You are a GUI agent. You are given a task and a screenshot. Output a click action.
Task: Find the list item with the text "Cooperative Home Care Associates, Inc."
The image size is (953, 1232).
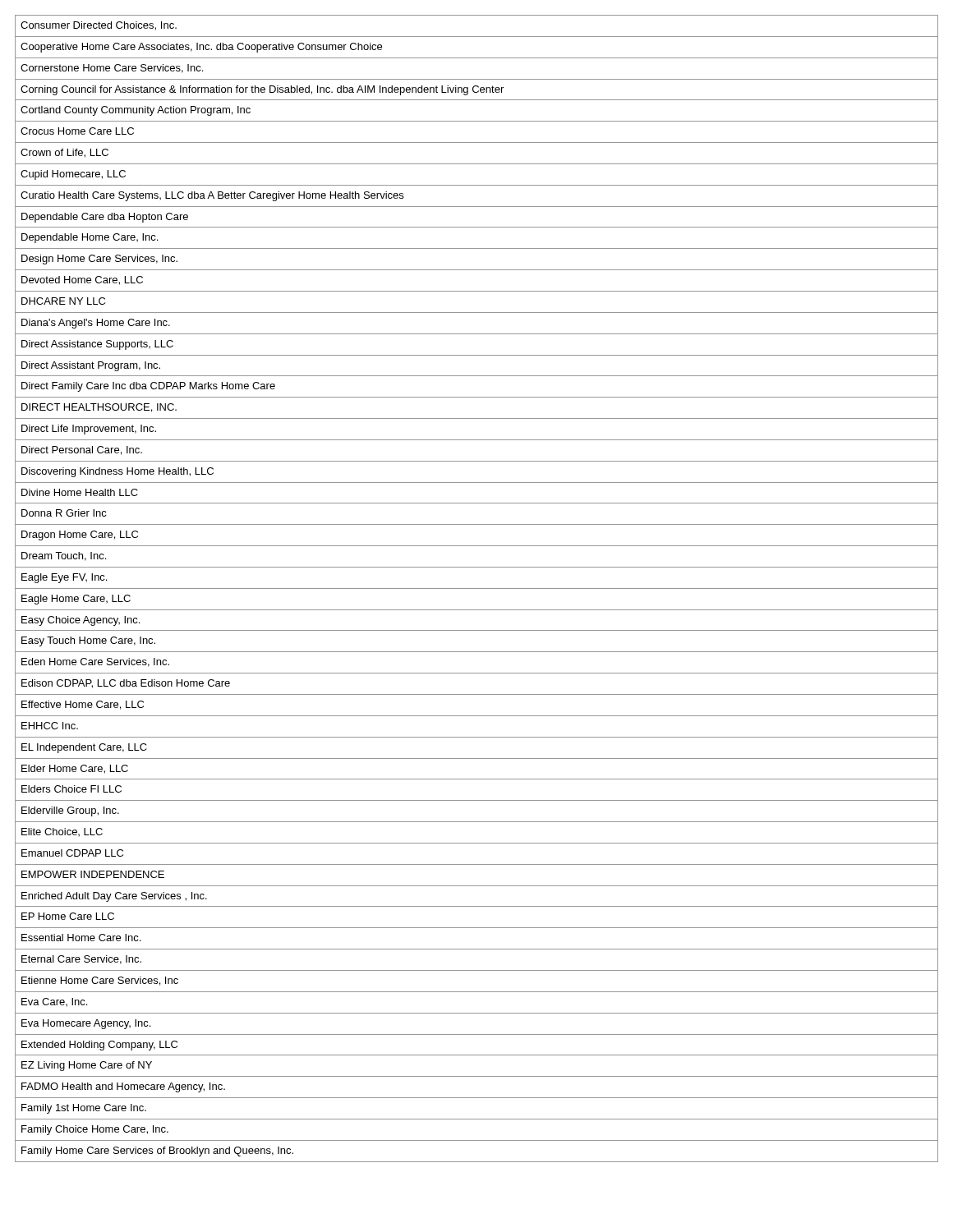pos(202,46)
